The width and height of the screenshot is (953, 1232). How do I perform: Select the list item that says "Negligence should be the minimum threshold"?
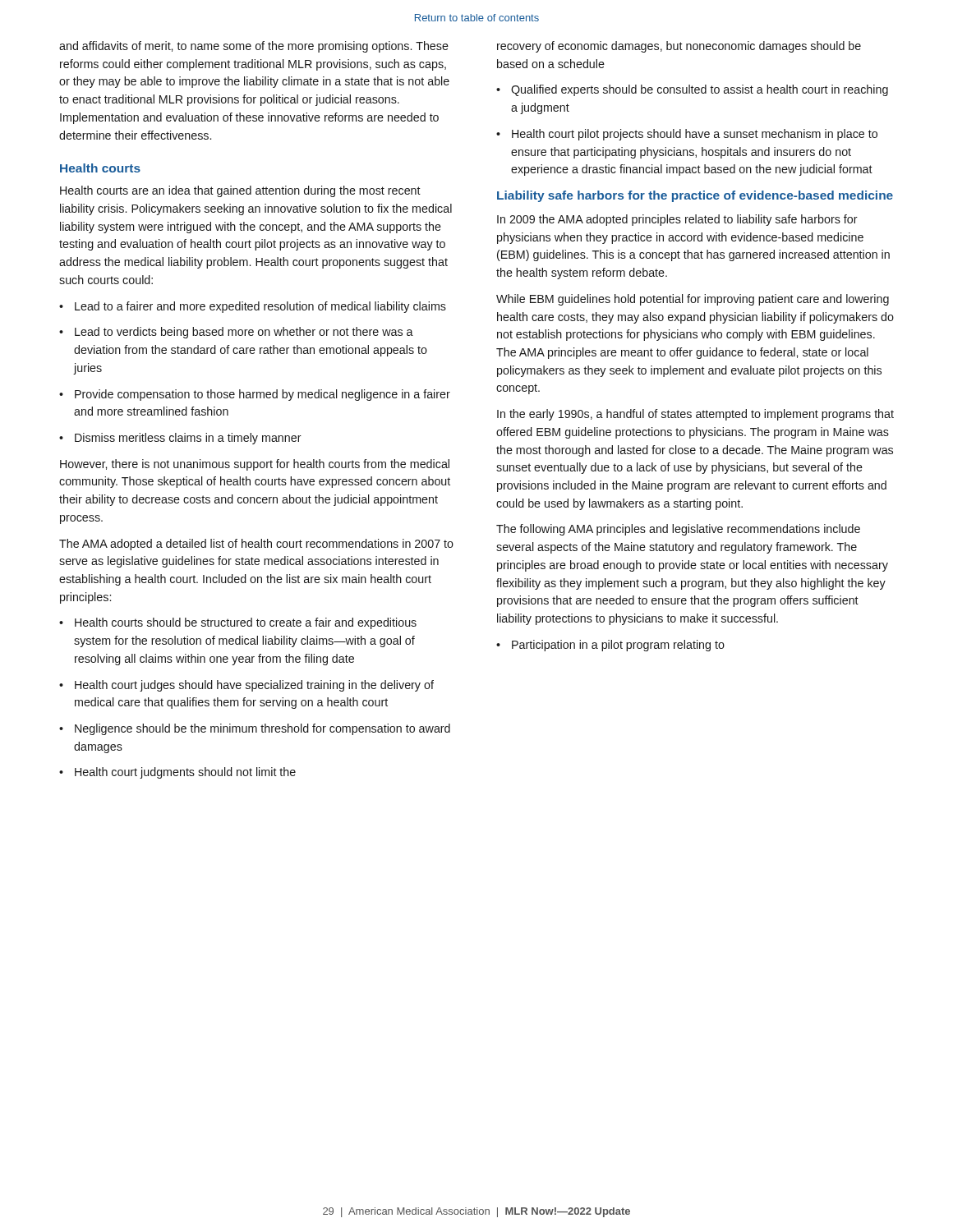point(258,738)
